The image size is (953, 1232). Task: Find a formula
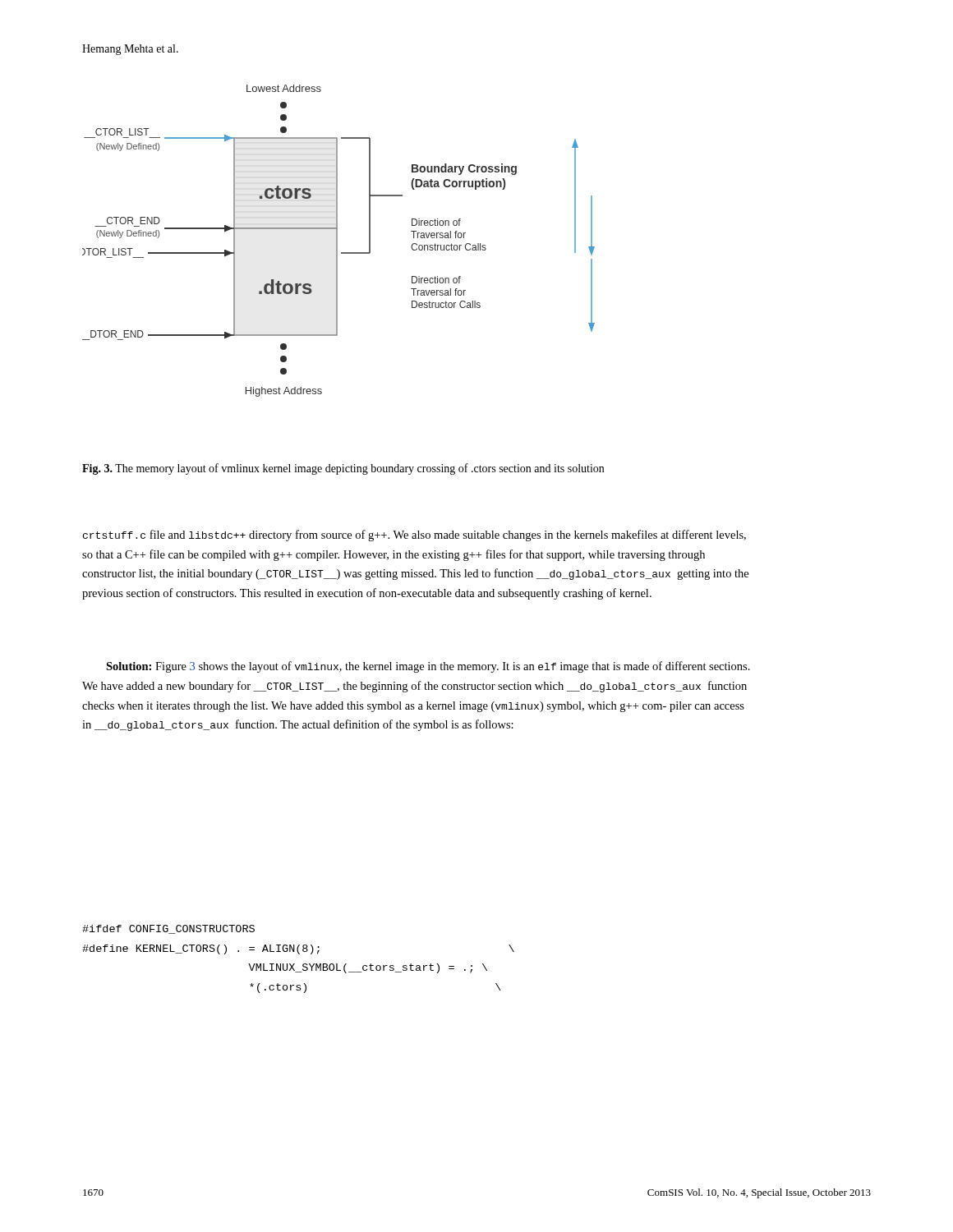coord(419,959)
